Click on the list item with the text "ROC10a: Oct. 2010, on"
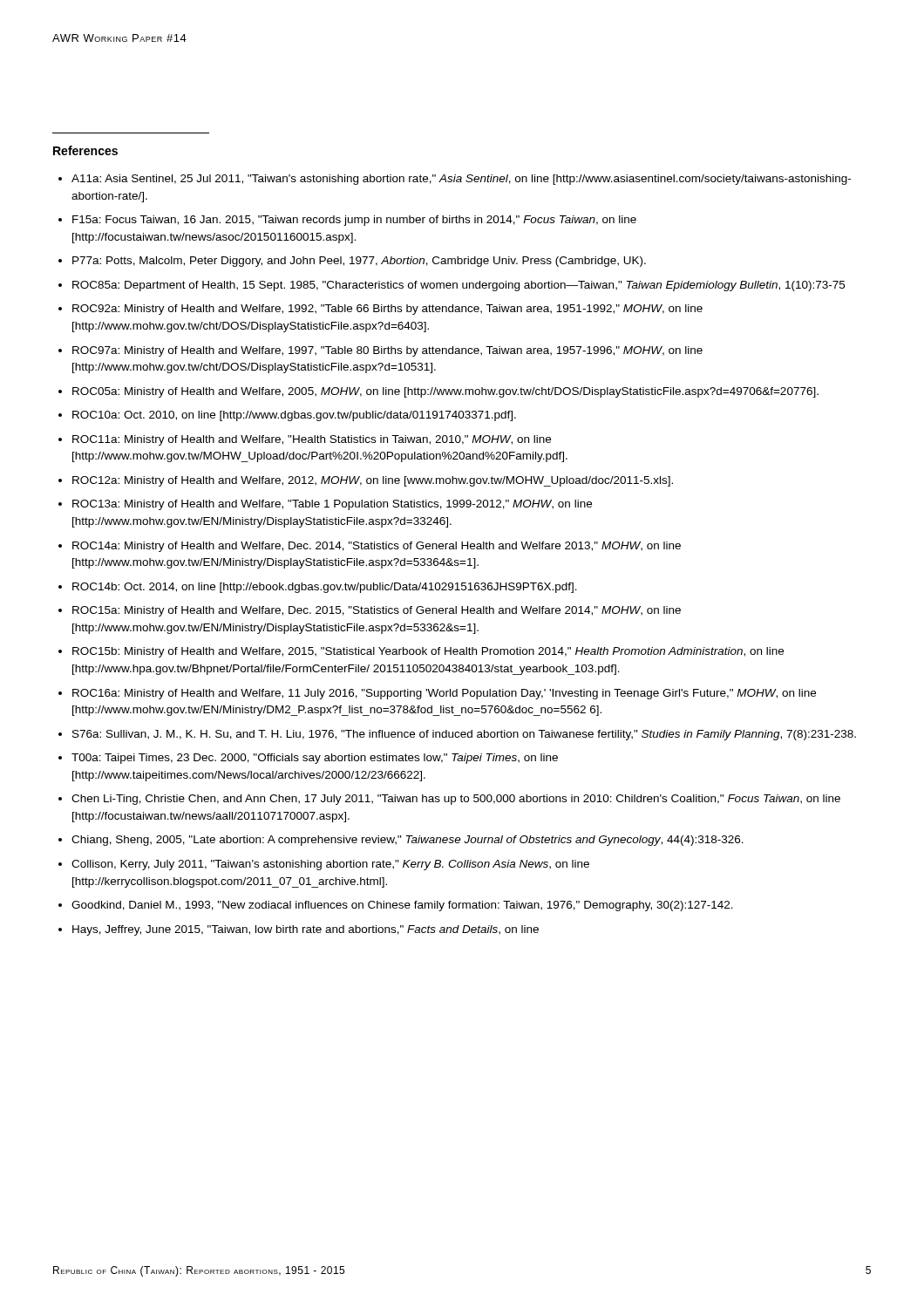This screenshot has height=1308, width=924. pos(294,415)
